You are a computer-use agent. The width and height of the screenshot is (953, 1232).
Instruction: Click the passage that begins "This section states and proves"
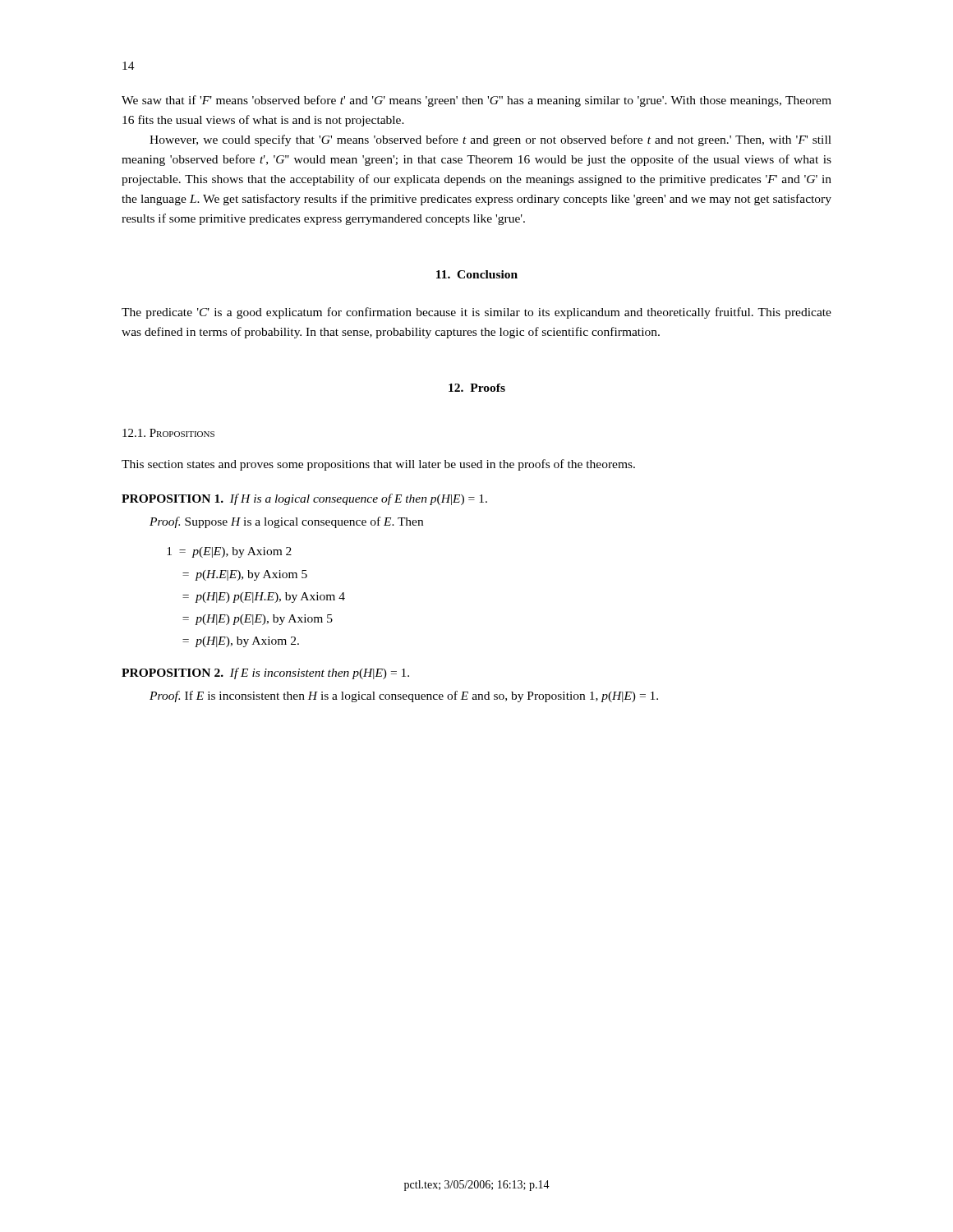pyautogui.click(x=476, y=464)
